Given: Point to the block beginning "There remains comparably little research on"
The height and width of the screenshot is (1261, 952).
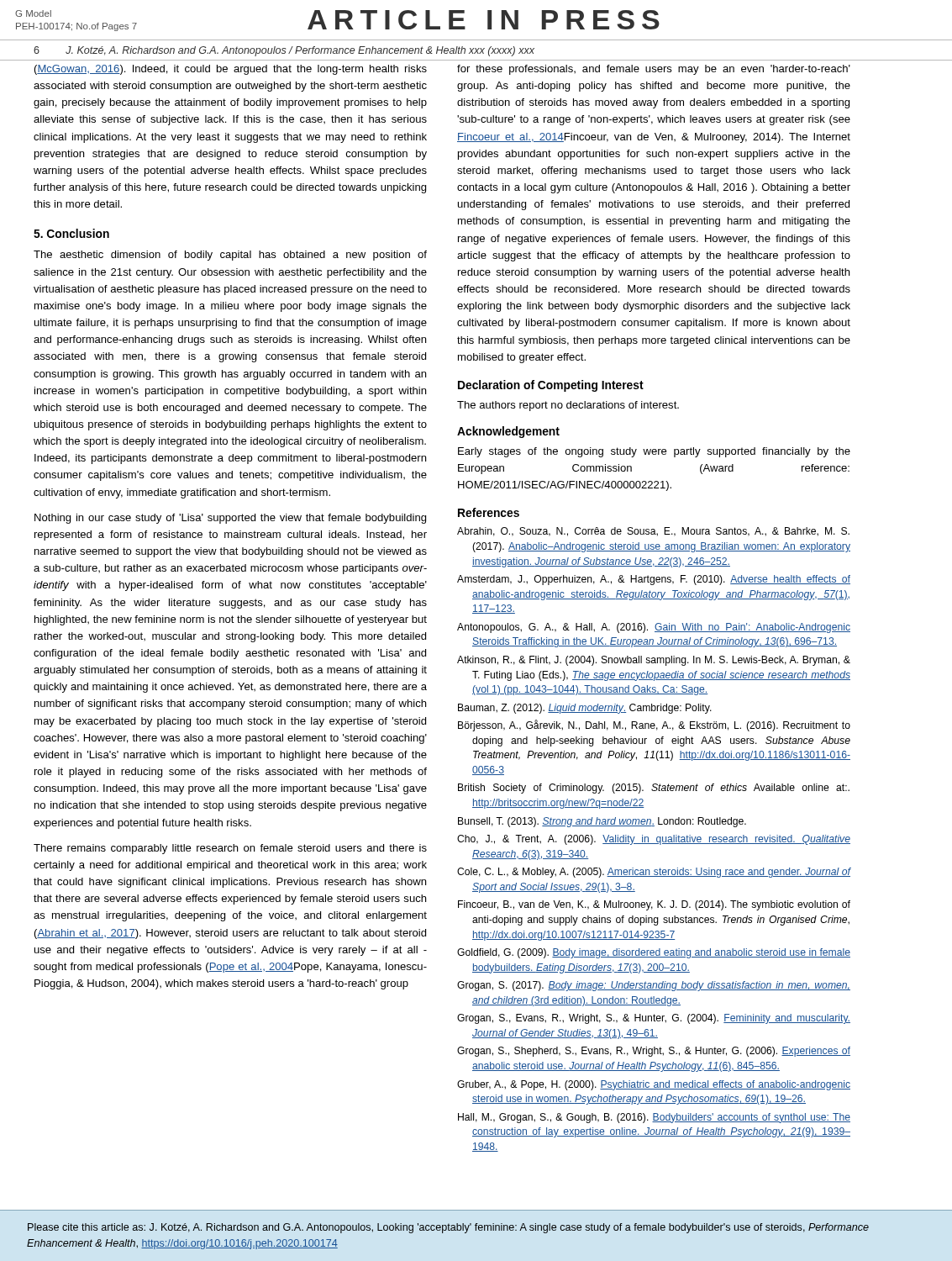Looking at the screenshot, I should (230, 915).
